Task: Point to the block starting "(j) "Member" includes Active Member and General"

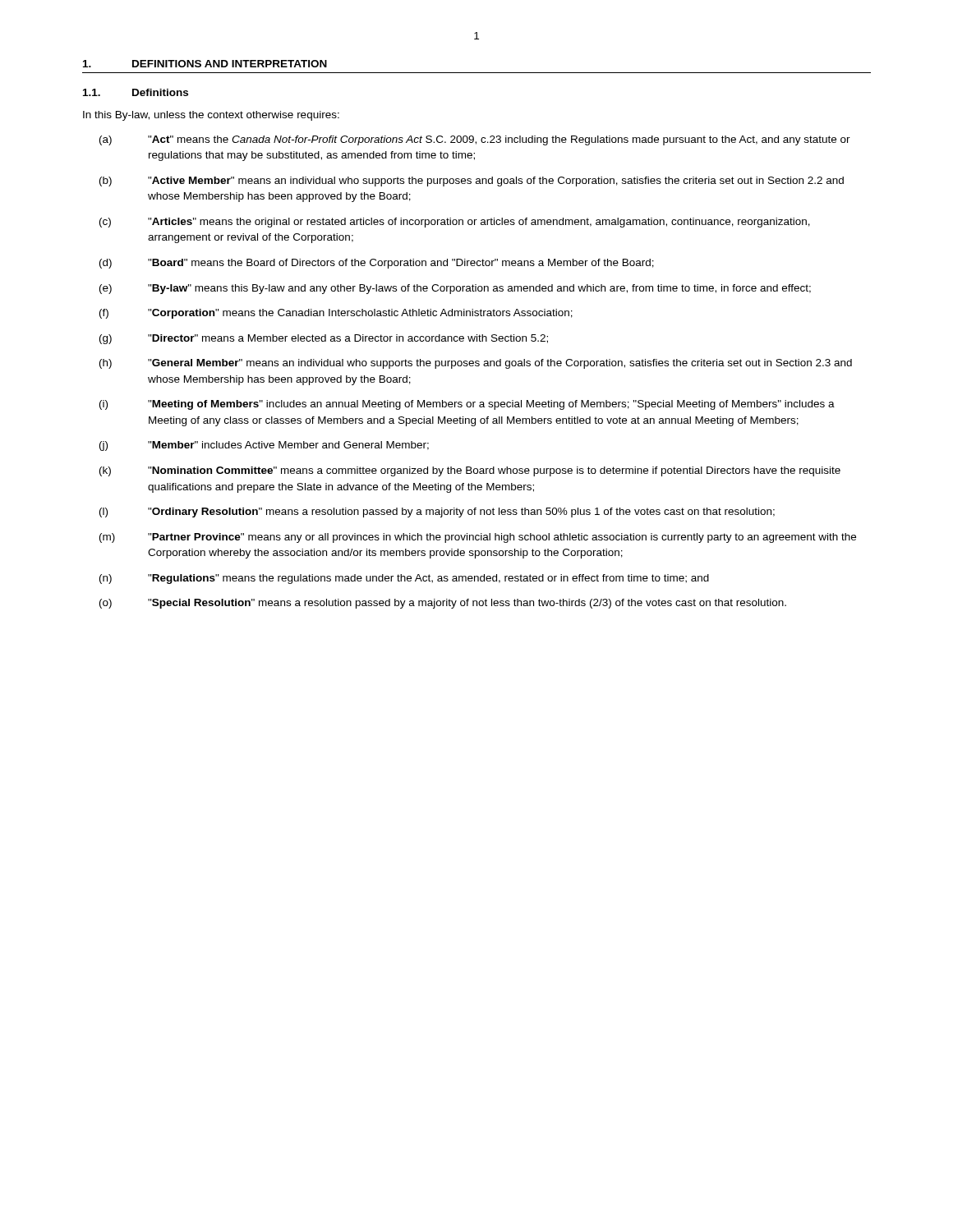Action: click(264, 446)
